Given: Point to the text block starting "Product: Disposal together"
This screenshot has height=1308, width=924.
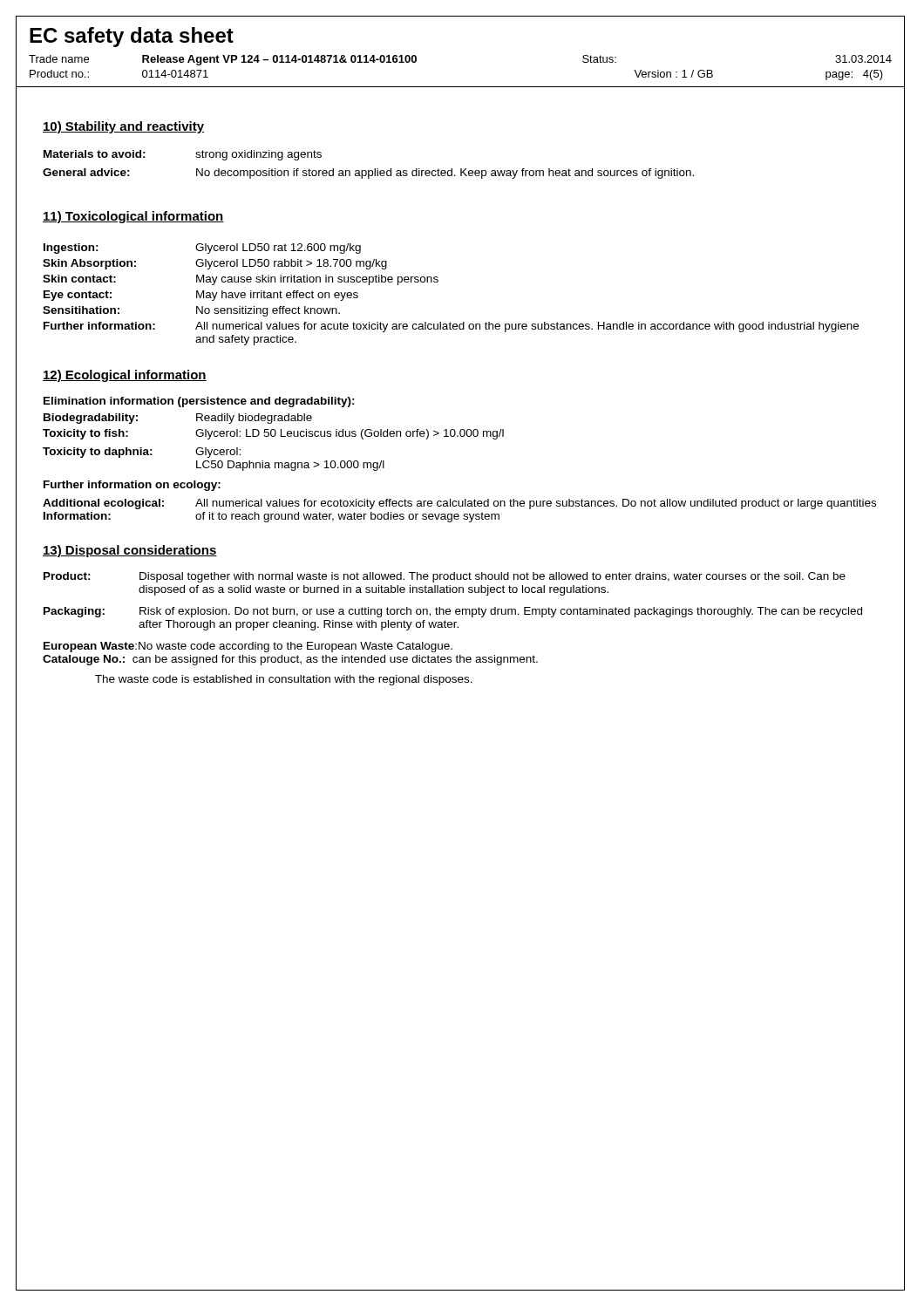Looking at the screenshot, I should pyautogui.click(x=460, y=582).
